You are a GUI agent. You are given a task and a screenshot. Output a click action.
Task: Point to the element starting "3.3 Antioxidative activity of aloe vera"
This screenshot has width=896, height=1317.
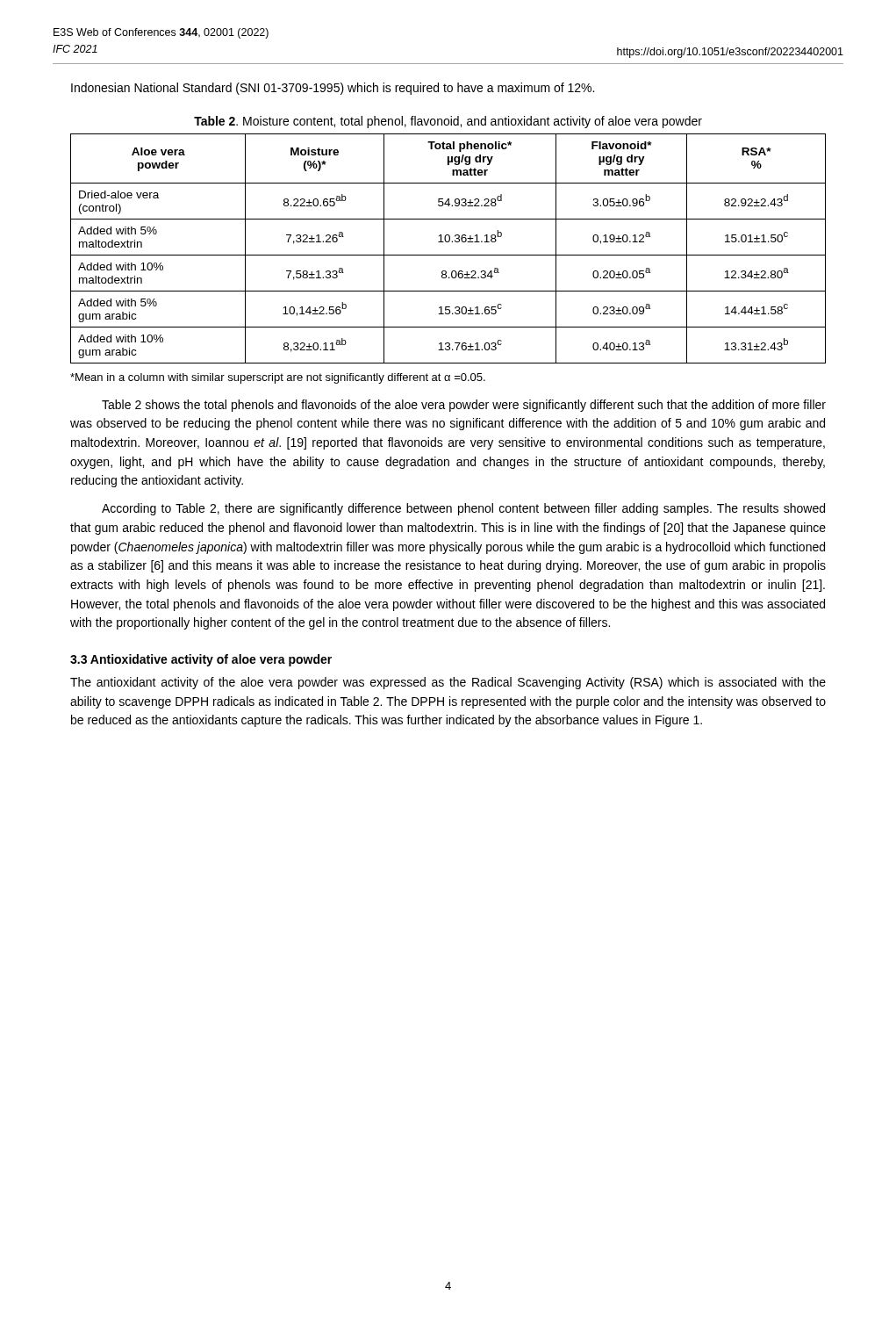(201, 659)
